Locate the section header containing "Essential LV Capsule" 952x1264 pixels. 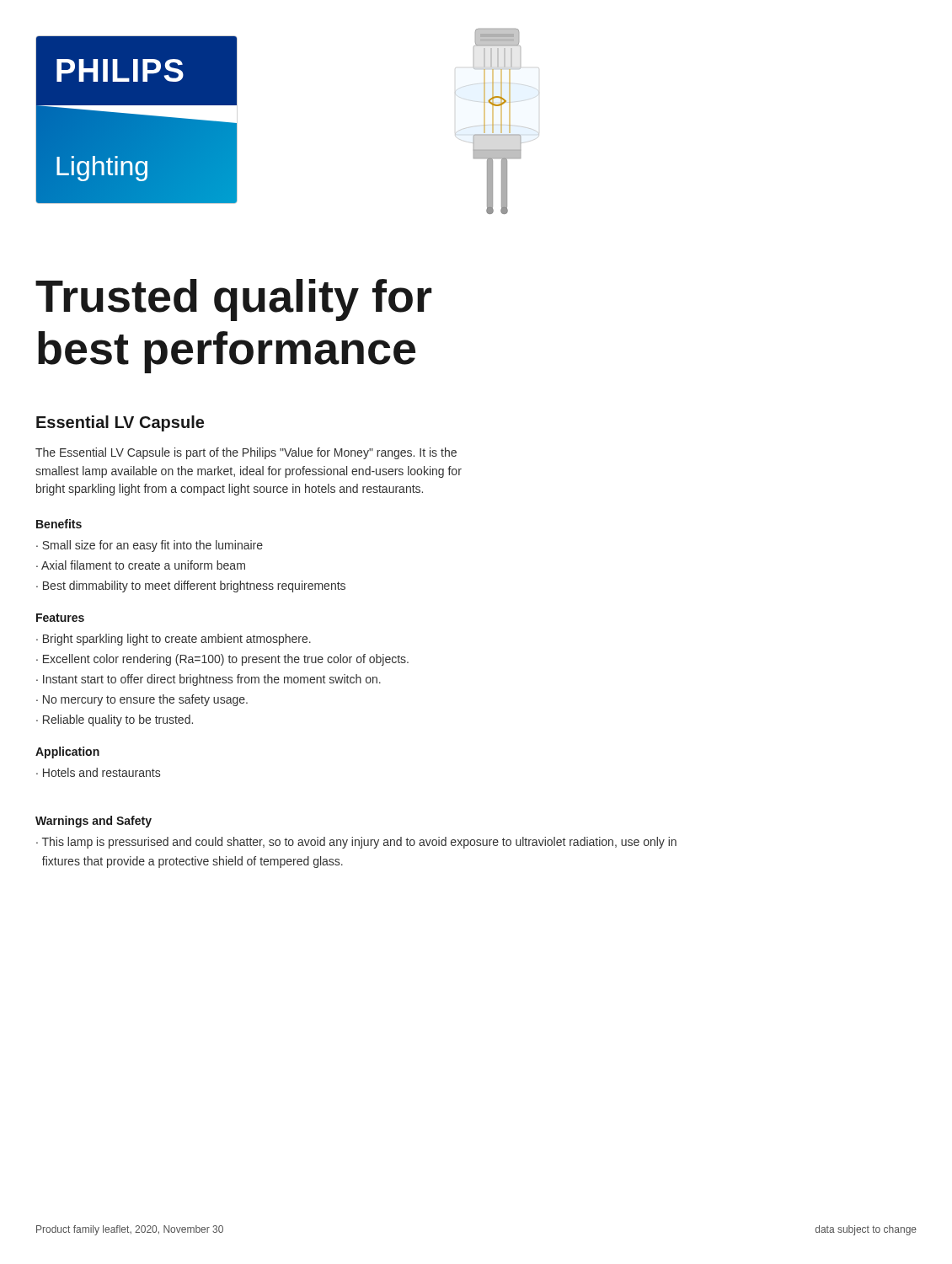[120, 423]
